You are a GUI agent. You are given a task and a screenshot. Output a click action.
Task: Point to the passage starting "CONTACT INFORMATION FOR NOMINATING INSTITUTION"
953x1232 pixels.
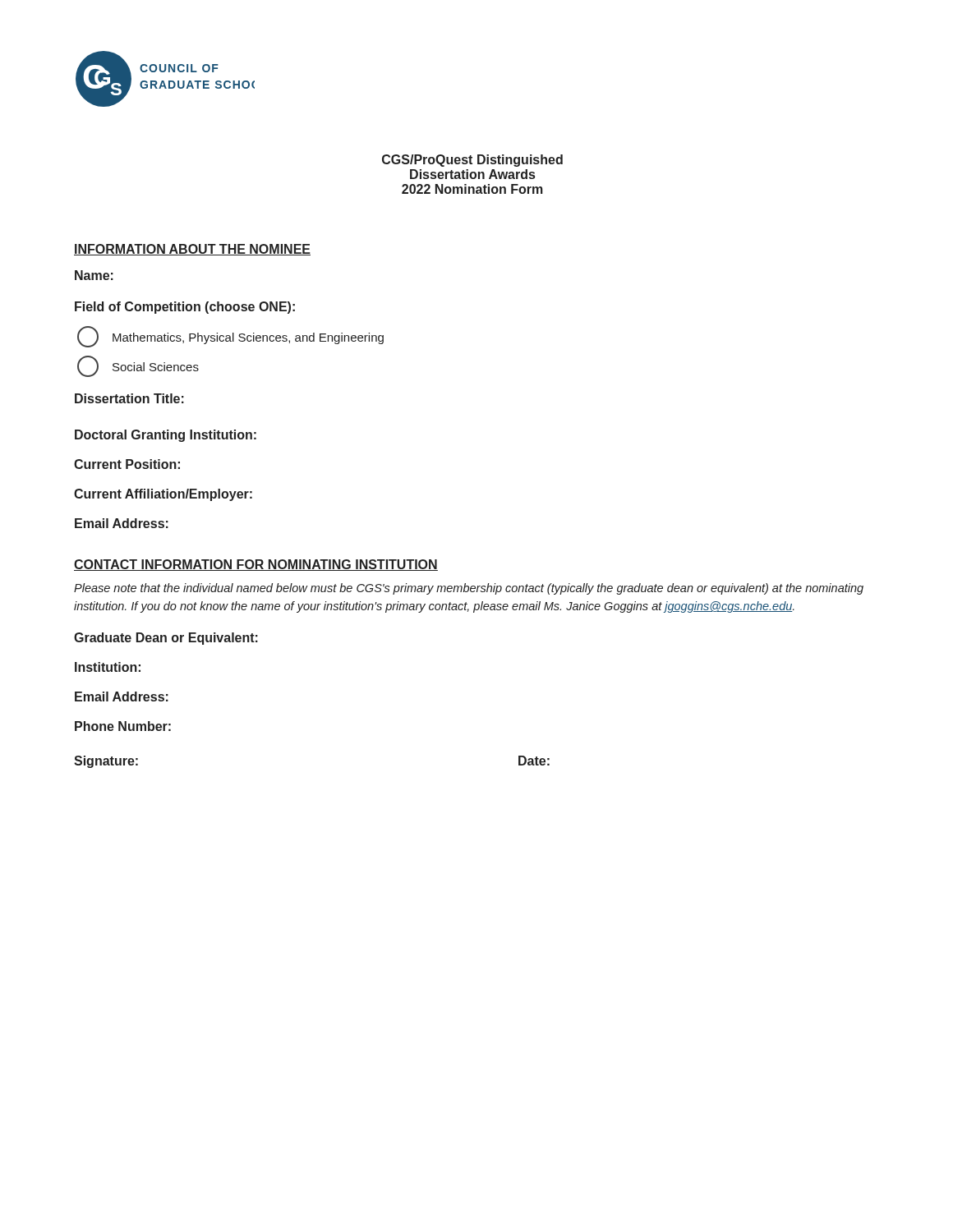256,565
